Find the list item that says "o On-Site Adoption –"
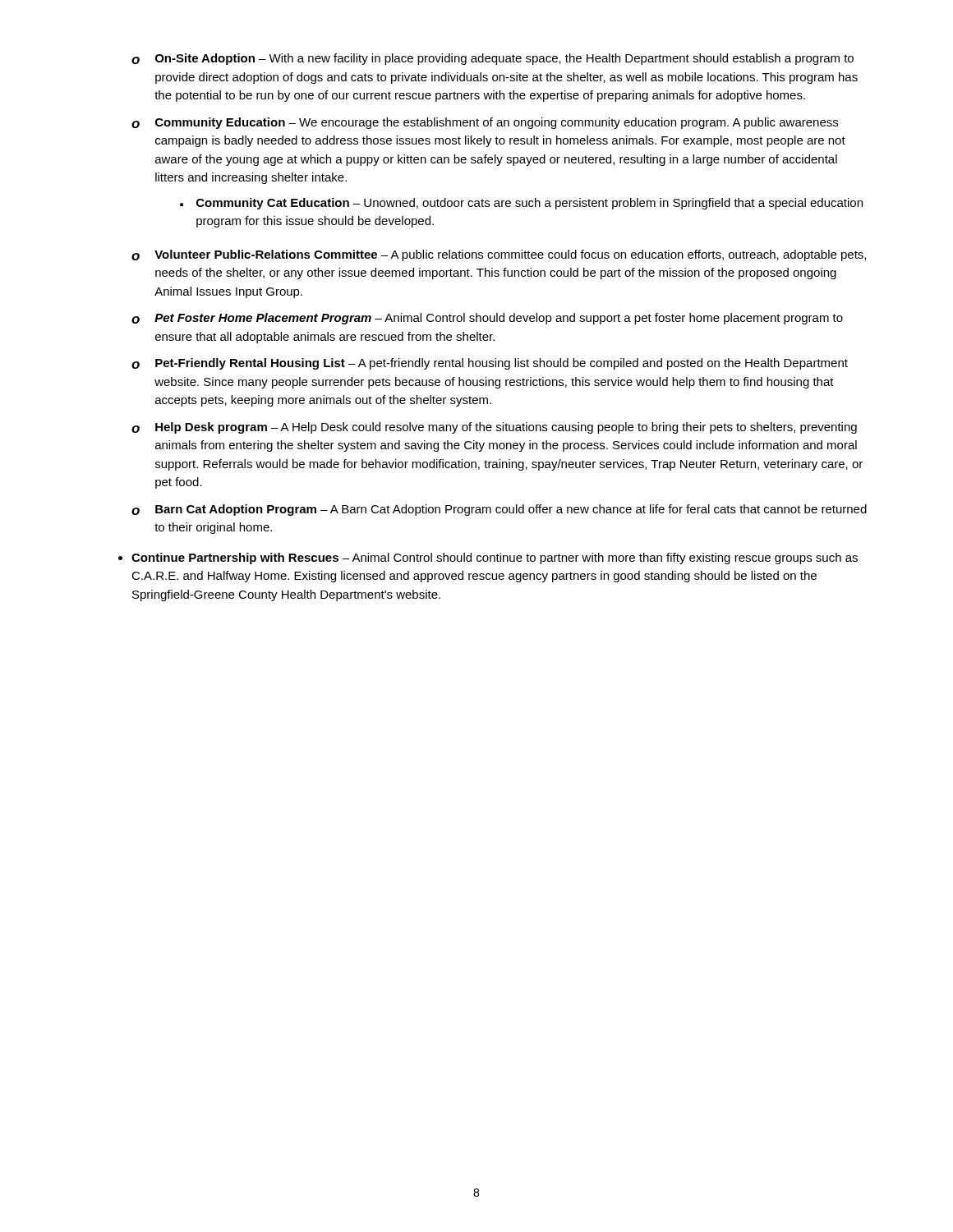The width and height of the screenshot is (953, 1232). (500, 77)
